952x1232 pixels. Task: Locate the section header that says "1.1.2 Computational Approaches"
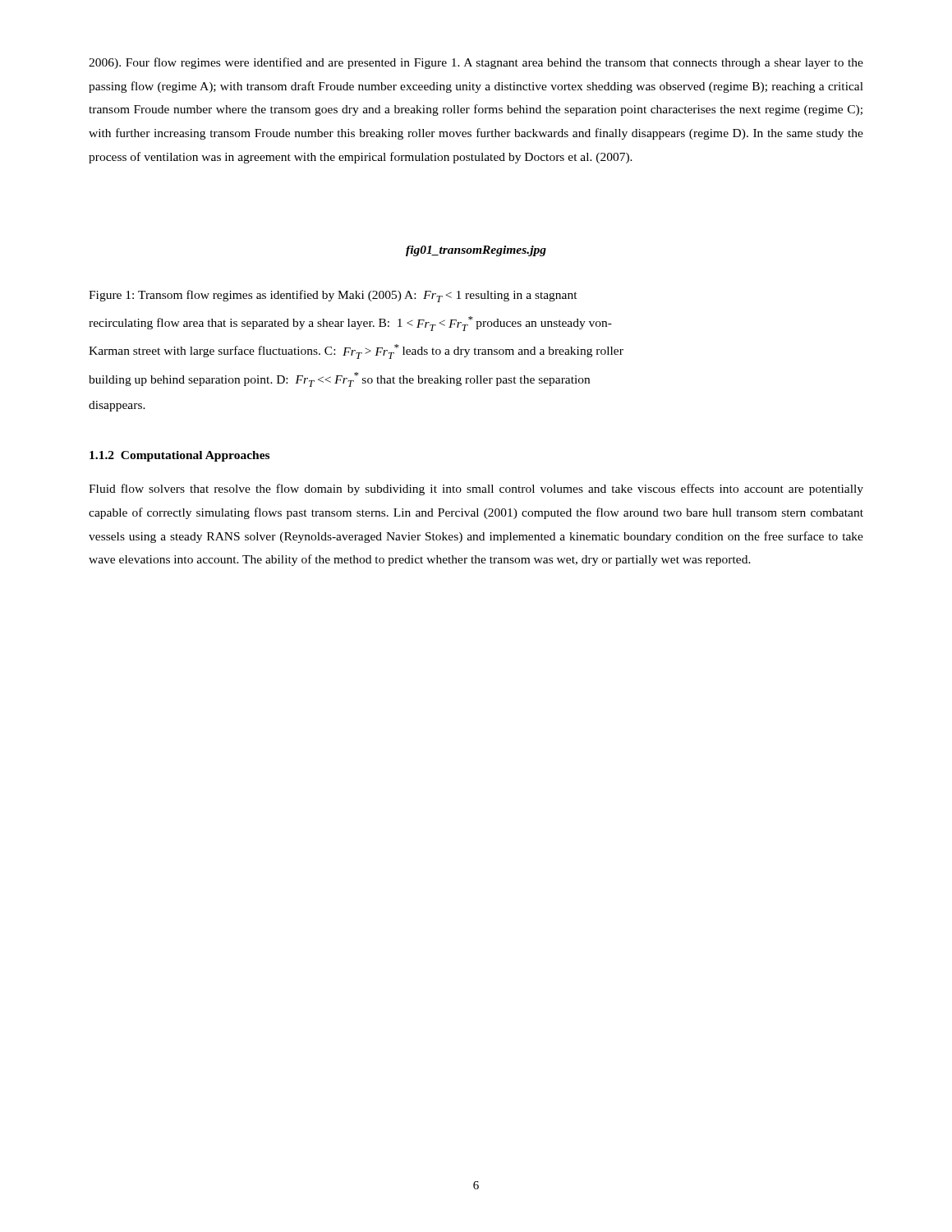[x=179, y=455]
